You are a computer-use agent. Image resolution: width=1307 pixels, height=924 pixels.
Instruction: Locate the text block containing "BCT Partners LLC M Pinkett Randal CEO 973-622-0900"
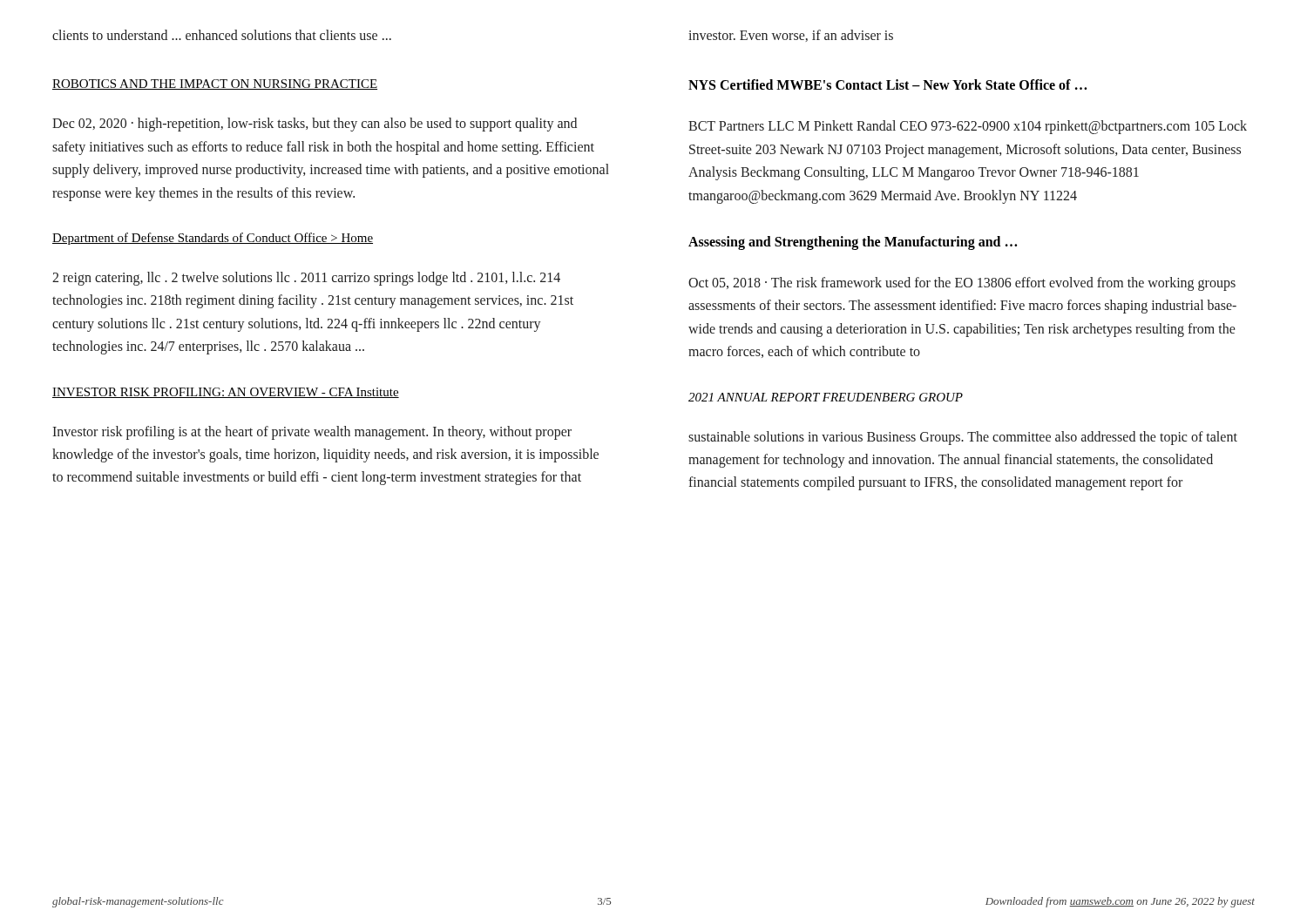click(968, 161)
